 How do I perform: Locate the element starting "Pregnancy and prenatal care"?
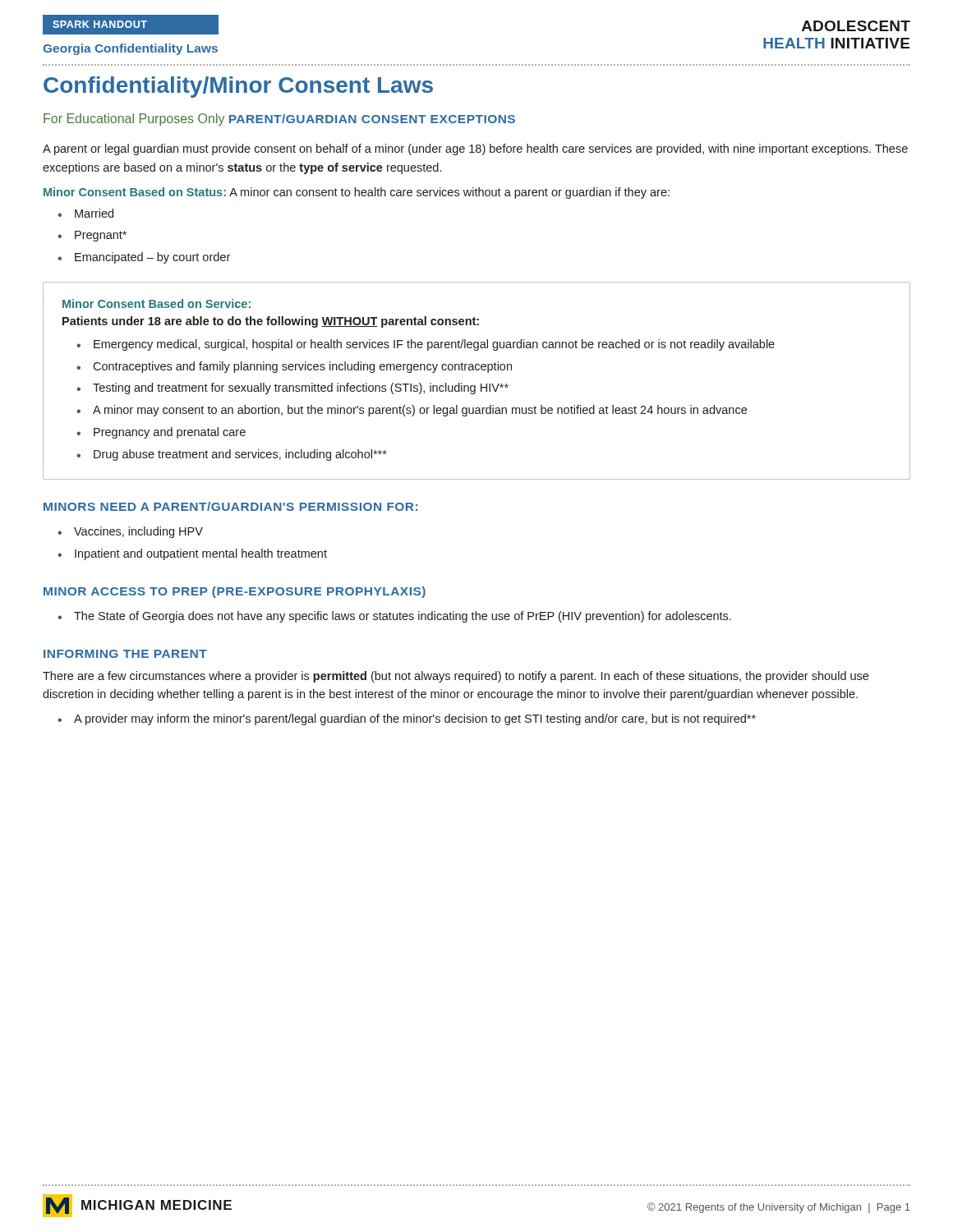click(161, 433)
